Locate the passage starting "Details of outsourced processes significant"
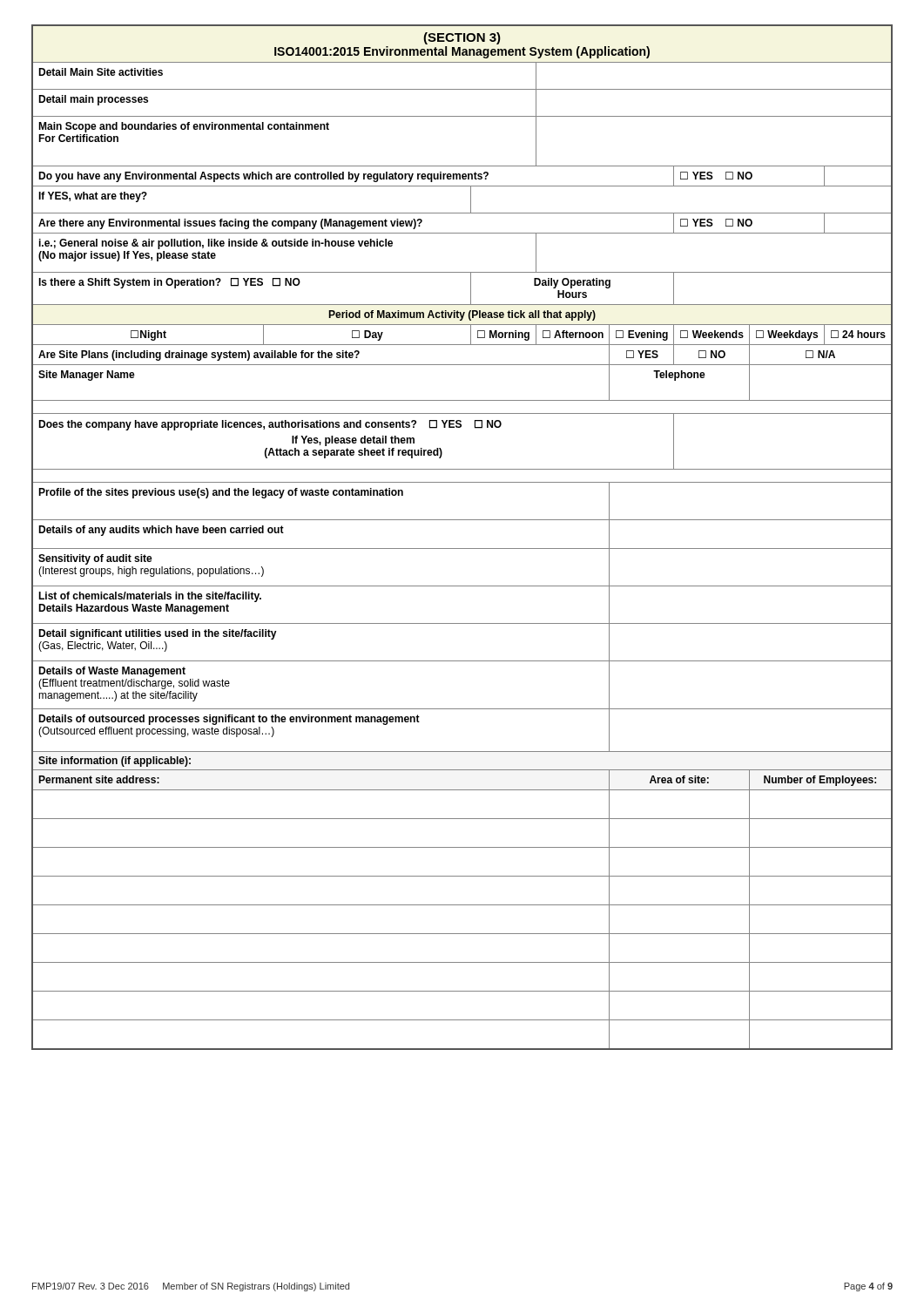924x1307 pixels. pos(229,725)
